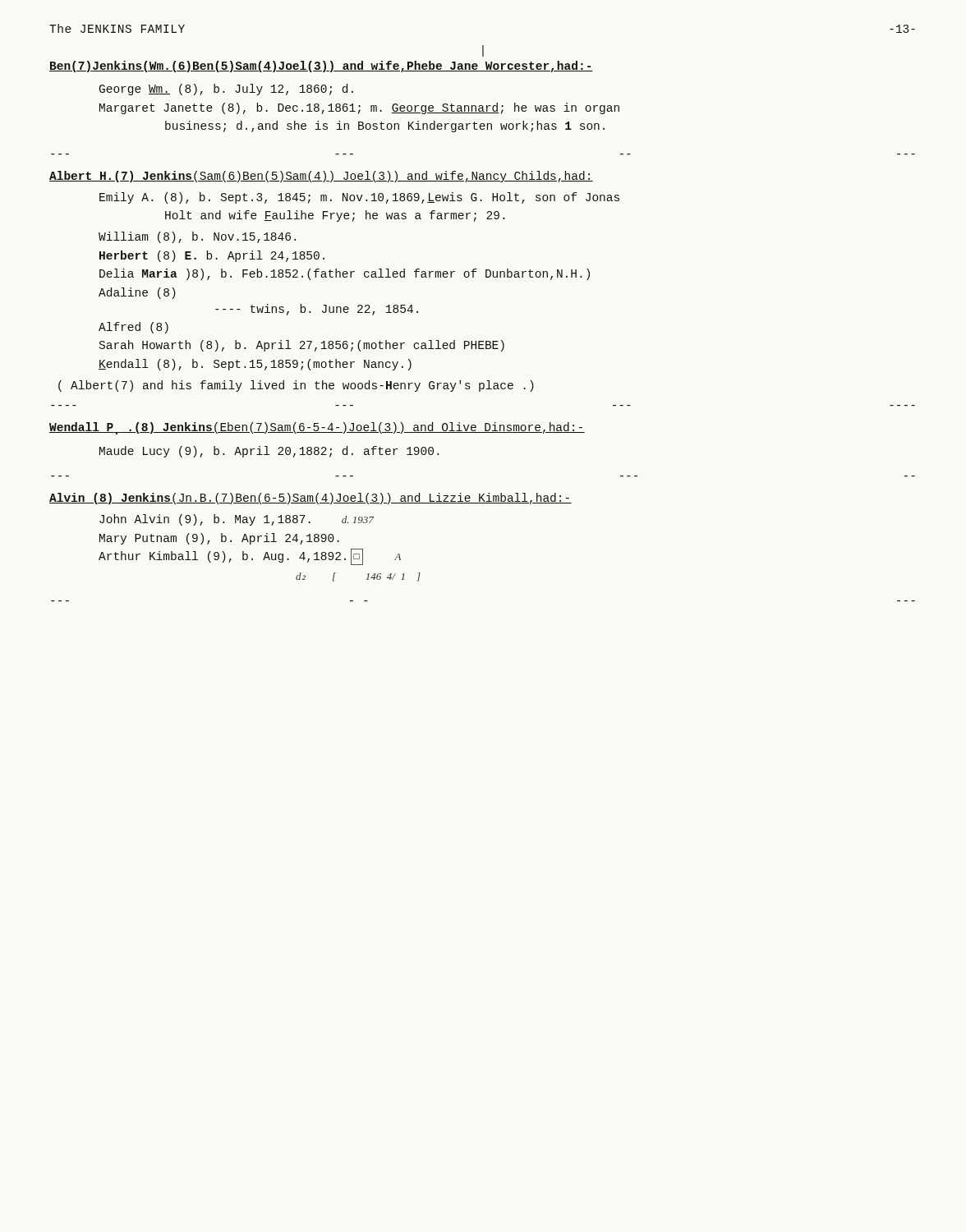Click on the element starting "Mary Putnam (9), b. April"
This screenshot has height=1232, width=966.
click(220, 538)
